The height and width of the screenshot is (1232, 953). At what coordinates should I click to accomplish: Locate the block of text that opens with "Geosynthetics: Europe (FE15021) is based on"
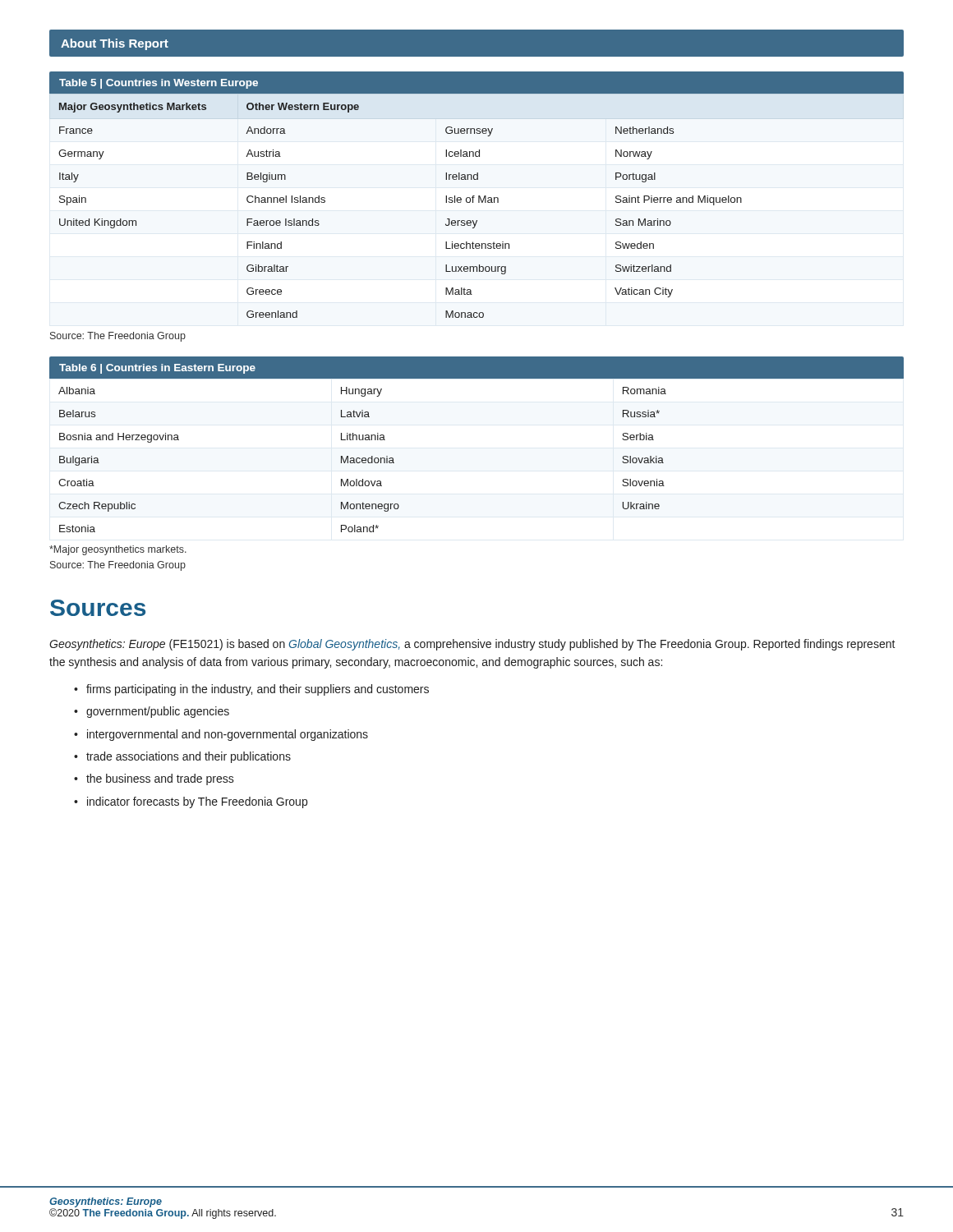(472, 653)
